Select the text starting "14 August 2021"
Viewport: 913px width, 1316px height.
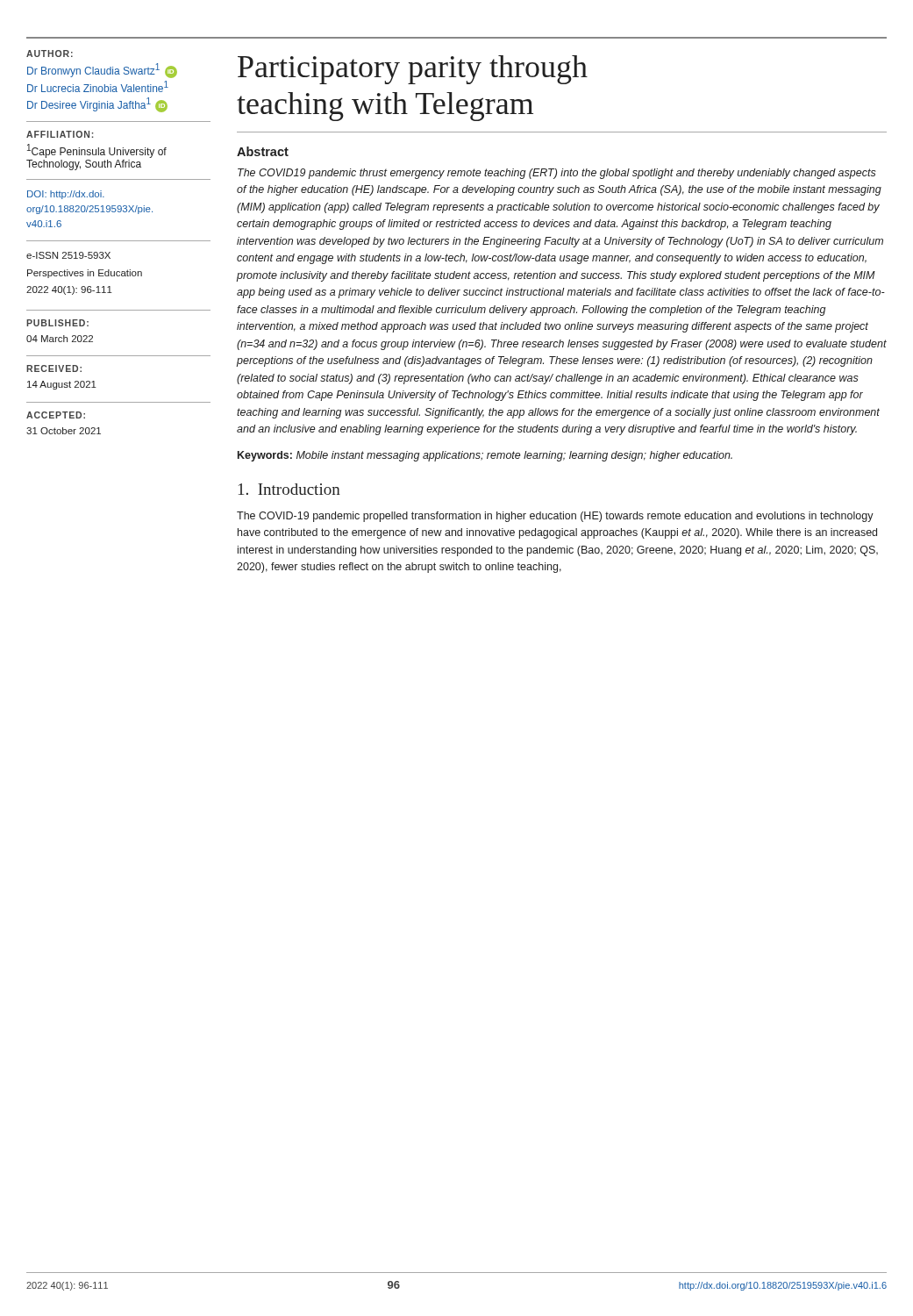coord(61,385)
